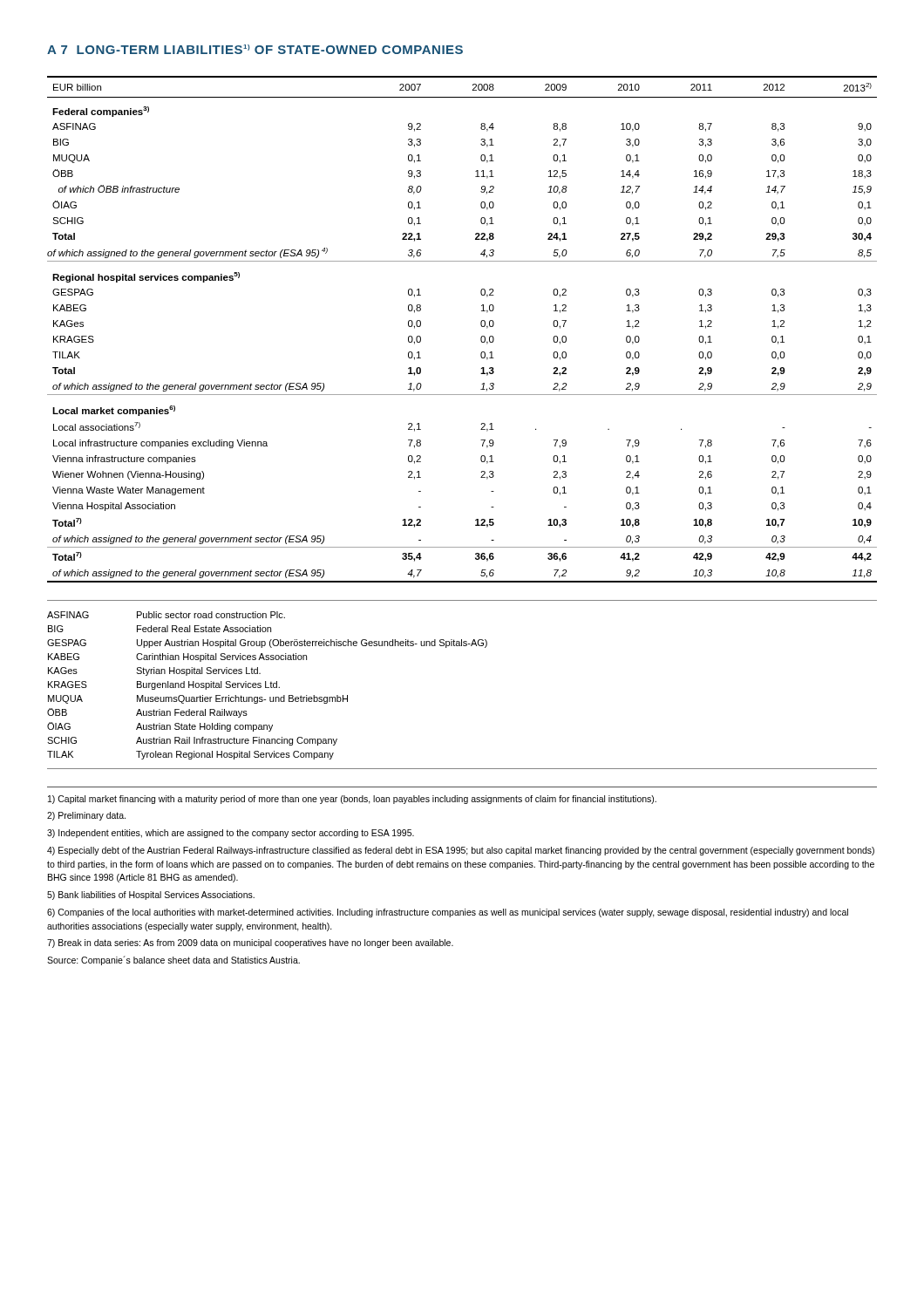The height and width of the screenshot is (1308, 924).
Task: Navigate to the element starting "ASFINAG Public sector road construction"
Action: (x=166, y=615)
